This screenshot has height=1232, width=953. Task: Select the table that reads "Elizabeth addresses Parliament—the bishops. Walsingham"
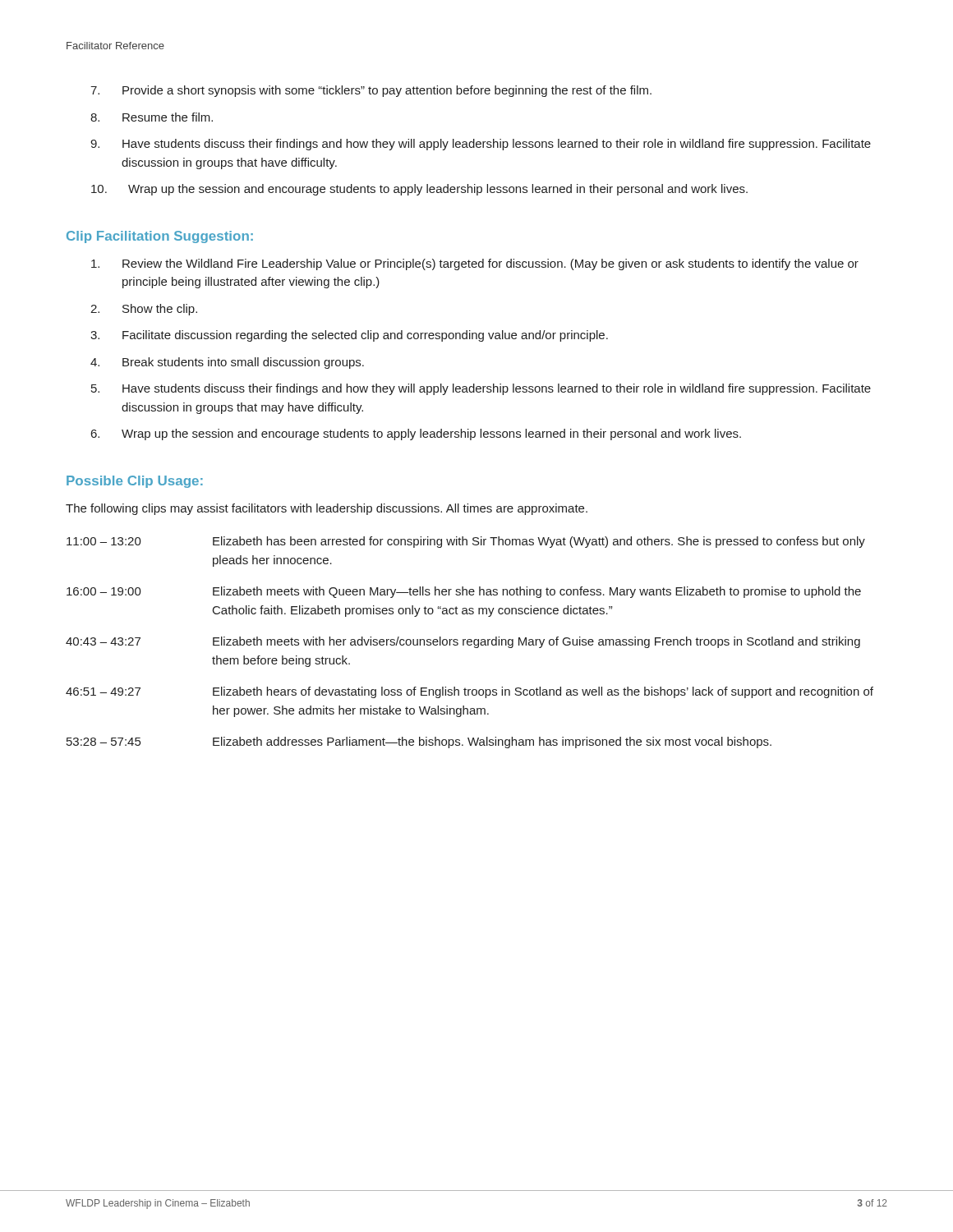point(476,642)
